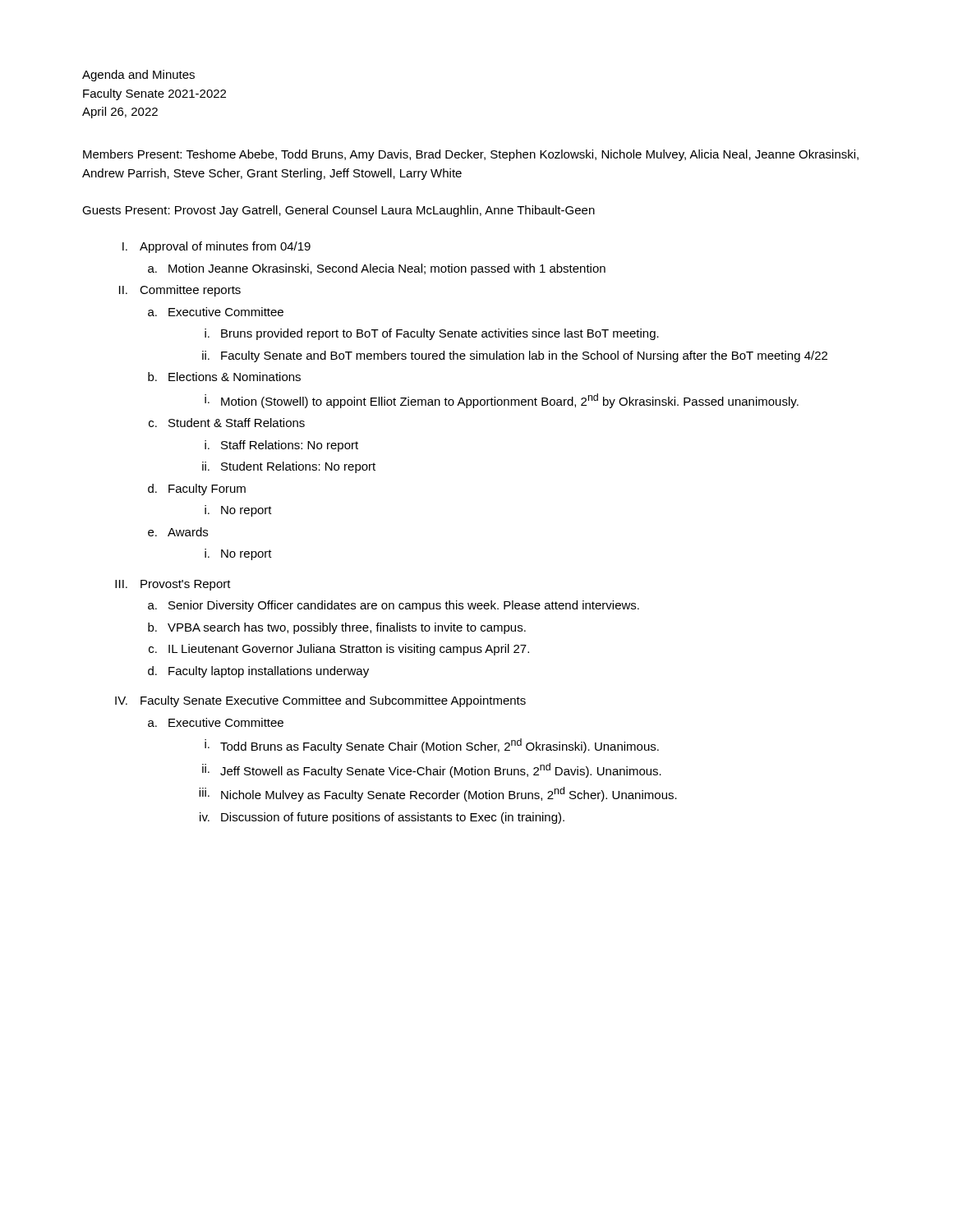Viewport: 953px width, 1232px height.
Task: Find "d. Faculty Forum" on this page
Action: (x=197, y=490)
